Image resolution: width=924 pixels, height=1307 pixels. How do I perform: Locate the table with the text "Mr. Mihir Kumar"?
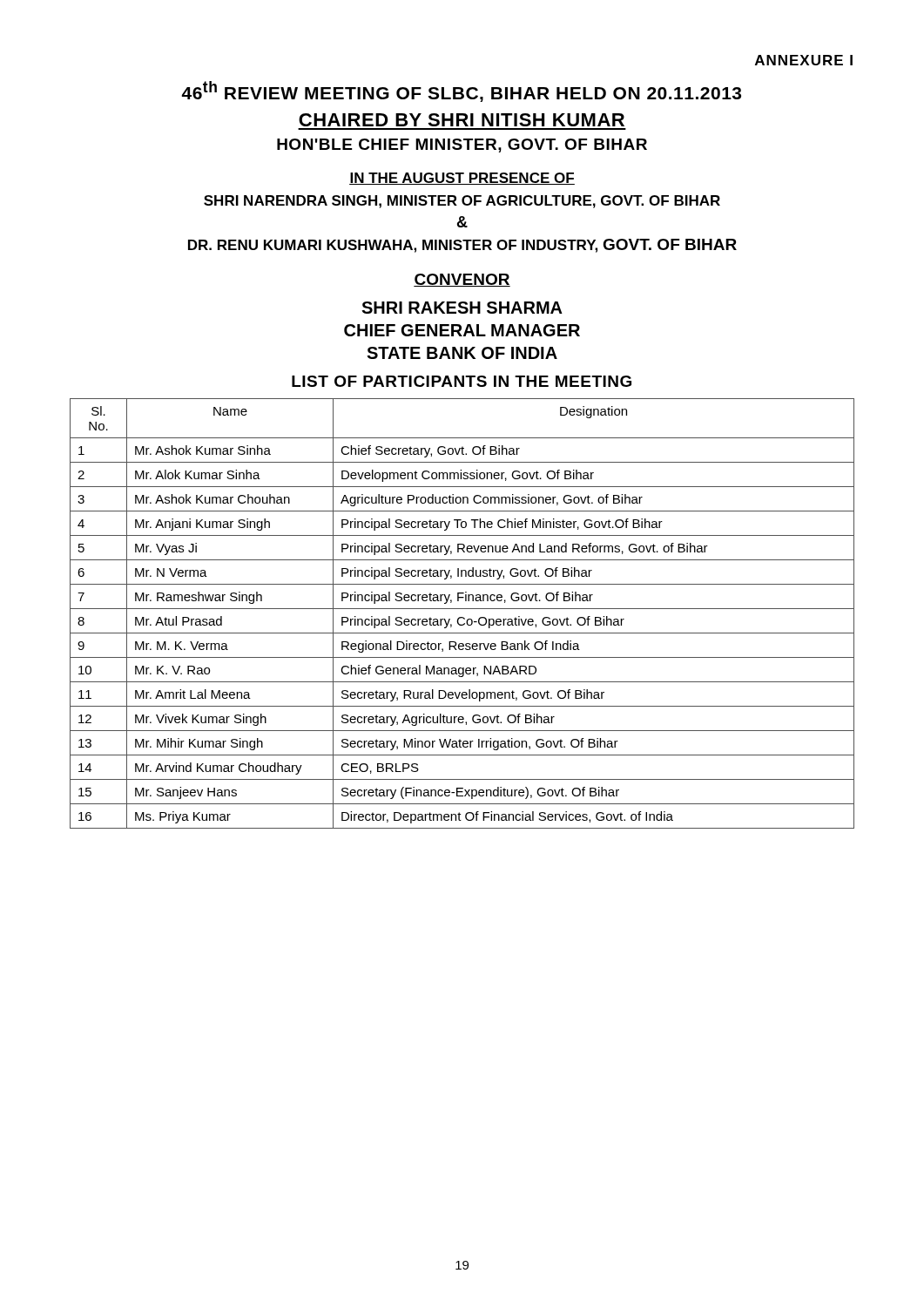coord(462,613)
